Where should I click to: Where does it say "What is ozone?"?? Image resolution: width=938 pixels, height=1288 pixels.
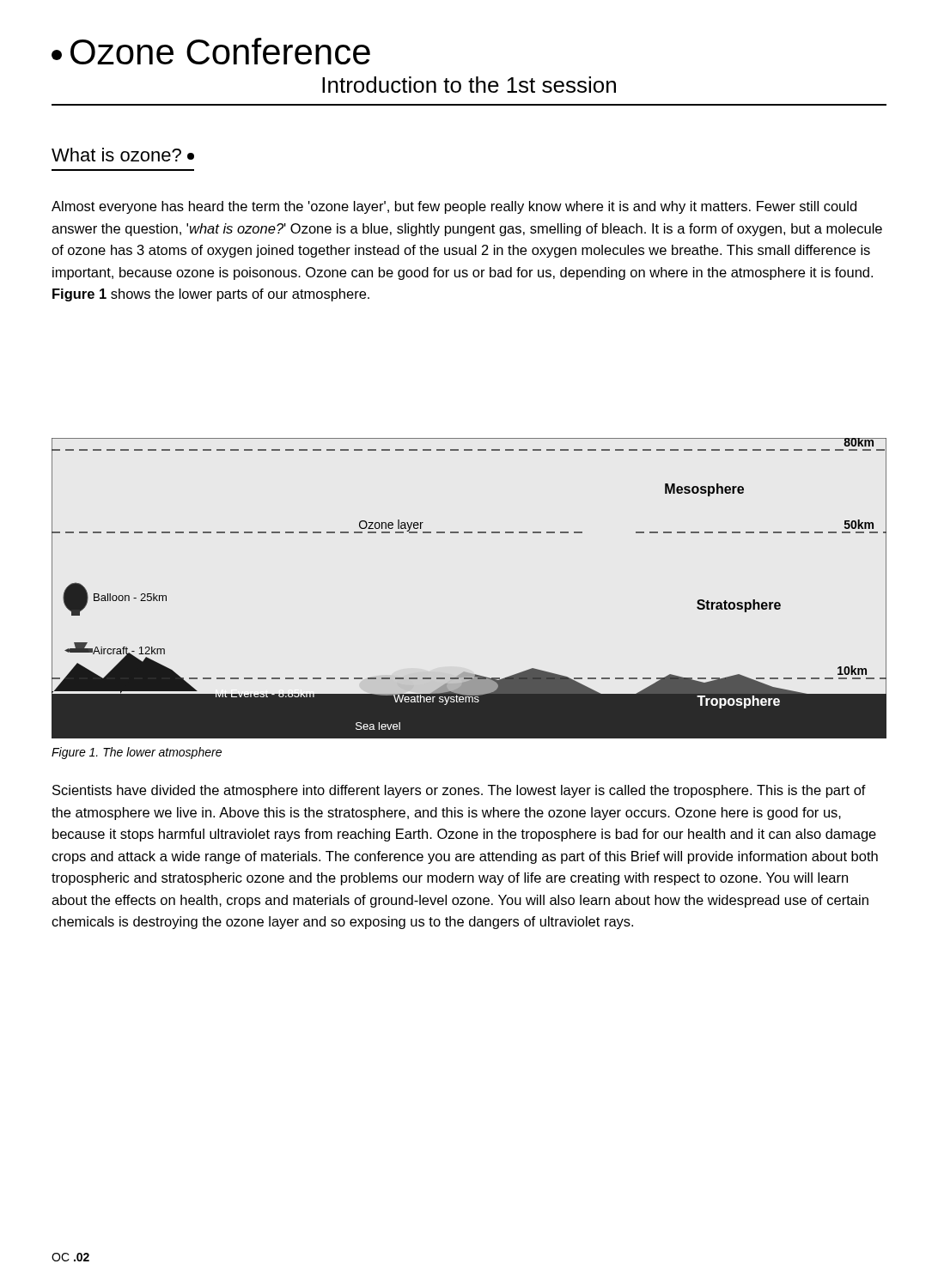tap(123, 158)
